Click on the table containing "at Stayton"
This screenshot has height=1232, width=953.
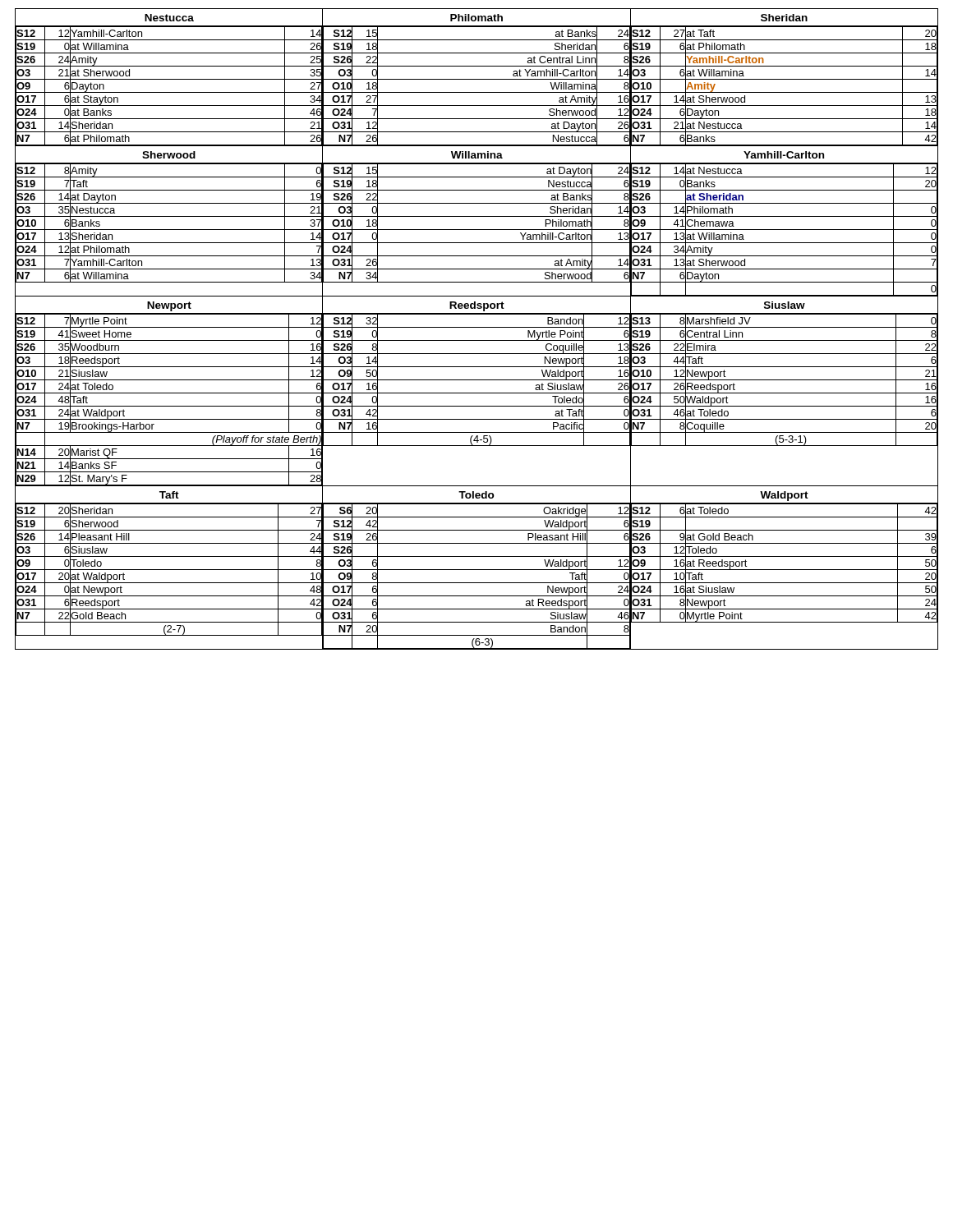pyautogui.click(x=169, y=86)
